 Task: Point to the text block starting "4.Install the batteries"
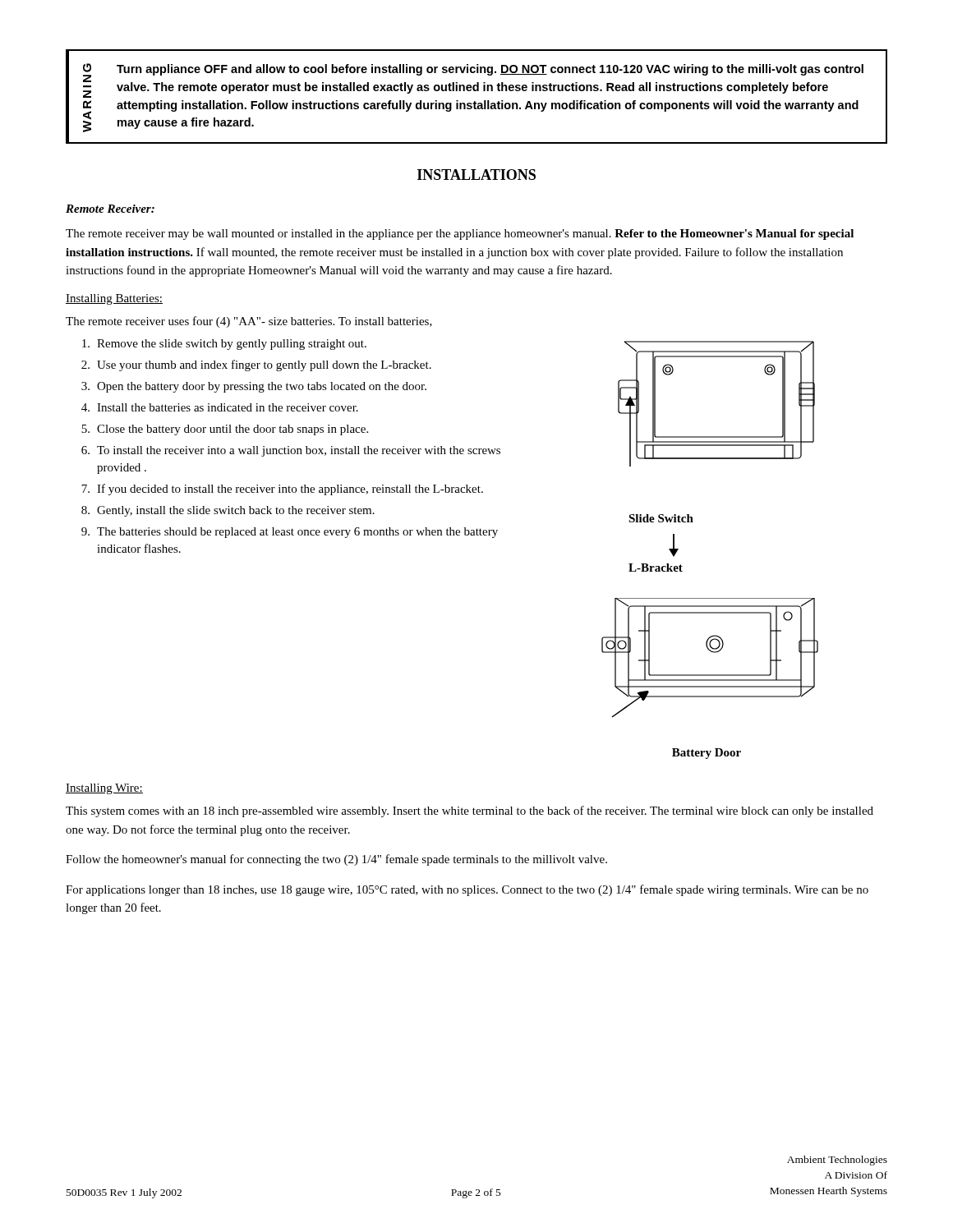[296, 408]
